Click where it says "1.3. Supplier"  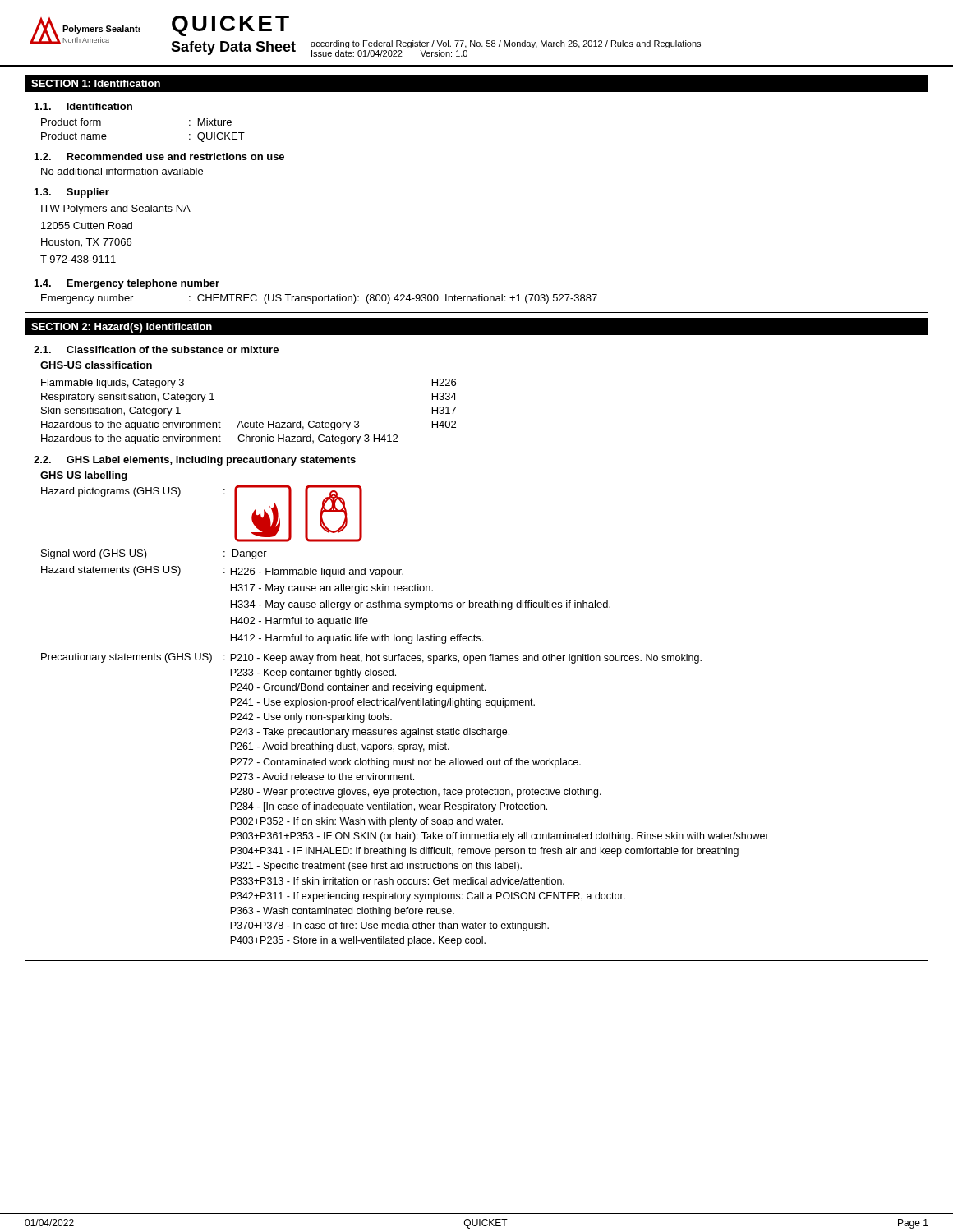click(x=71, y=192)
